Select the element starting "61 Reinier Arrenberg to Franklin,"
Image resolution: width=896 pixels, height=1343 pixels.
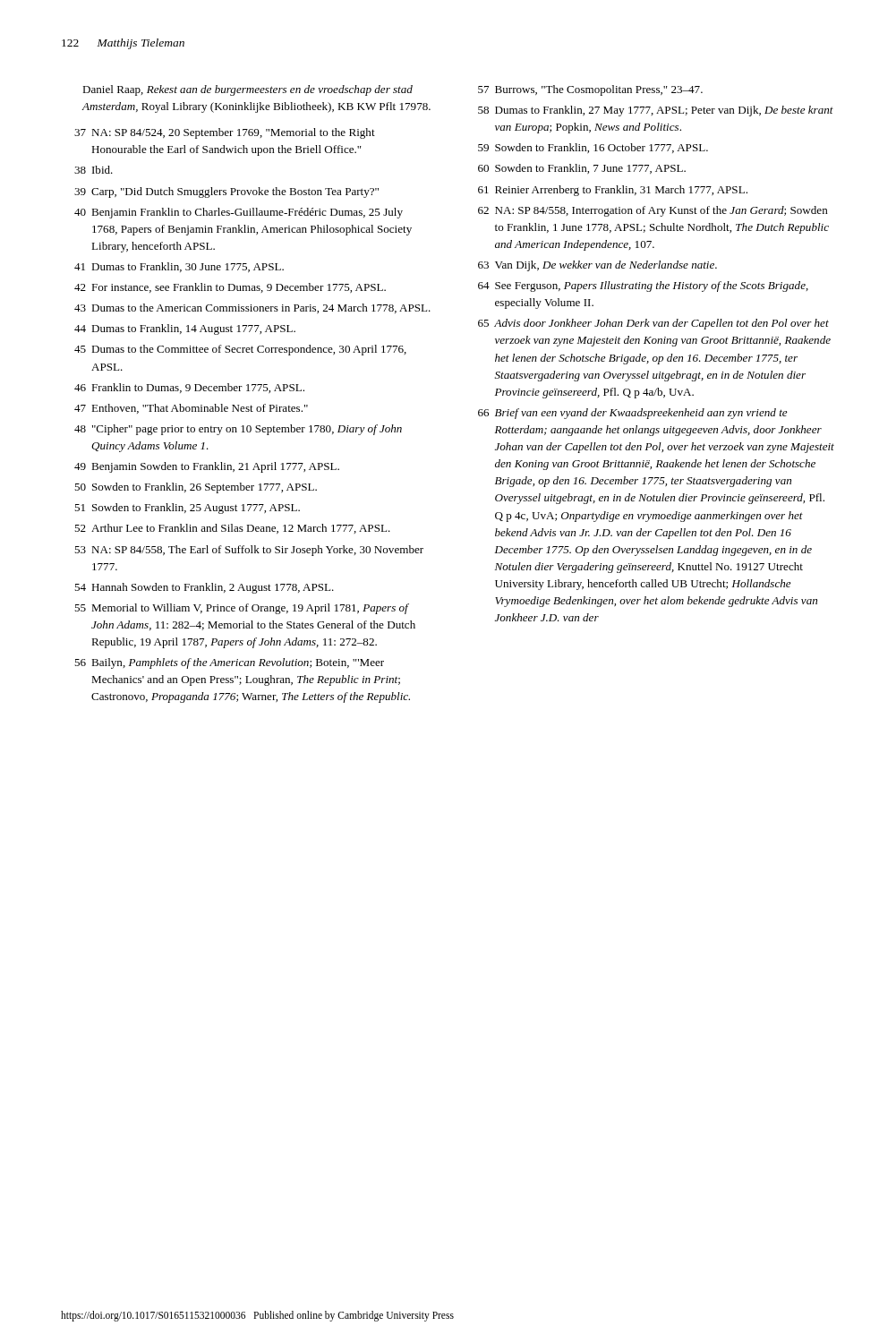[x=650, y=189]
